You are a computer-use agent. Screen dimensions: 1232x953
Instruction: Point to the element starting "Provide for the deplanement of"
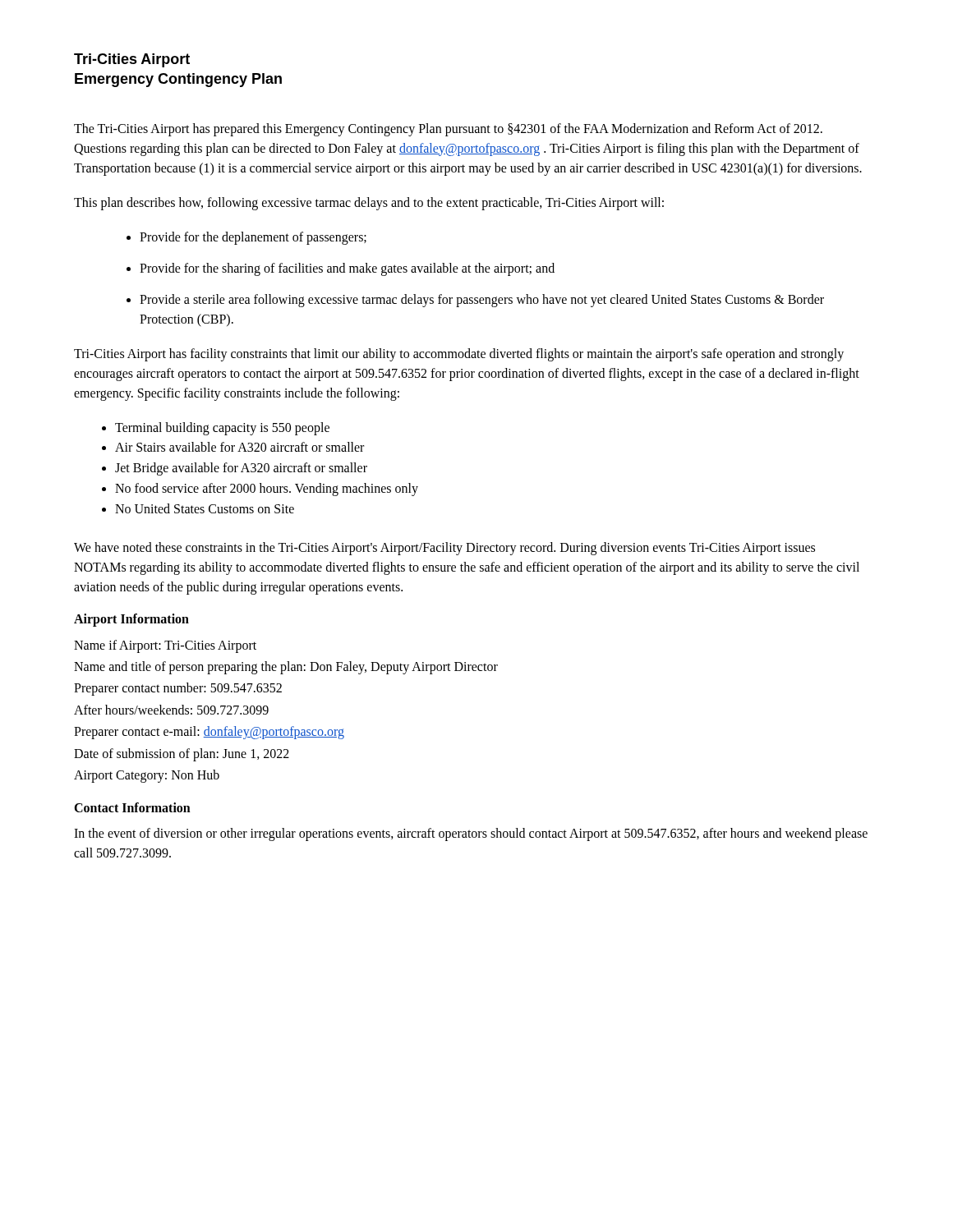(x=253, y=237)
